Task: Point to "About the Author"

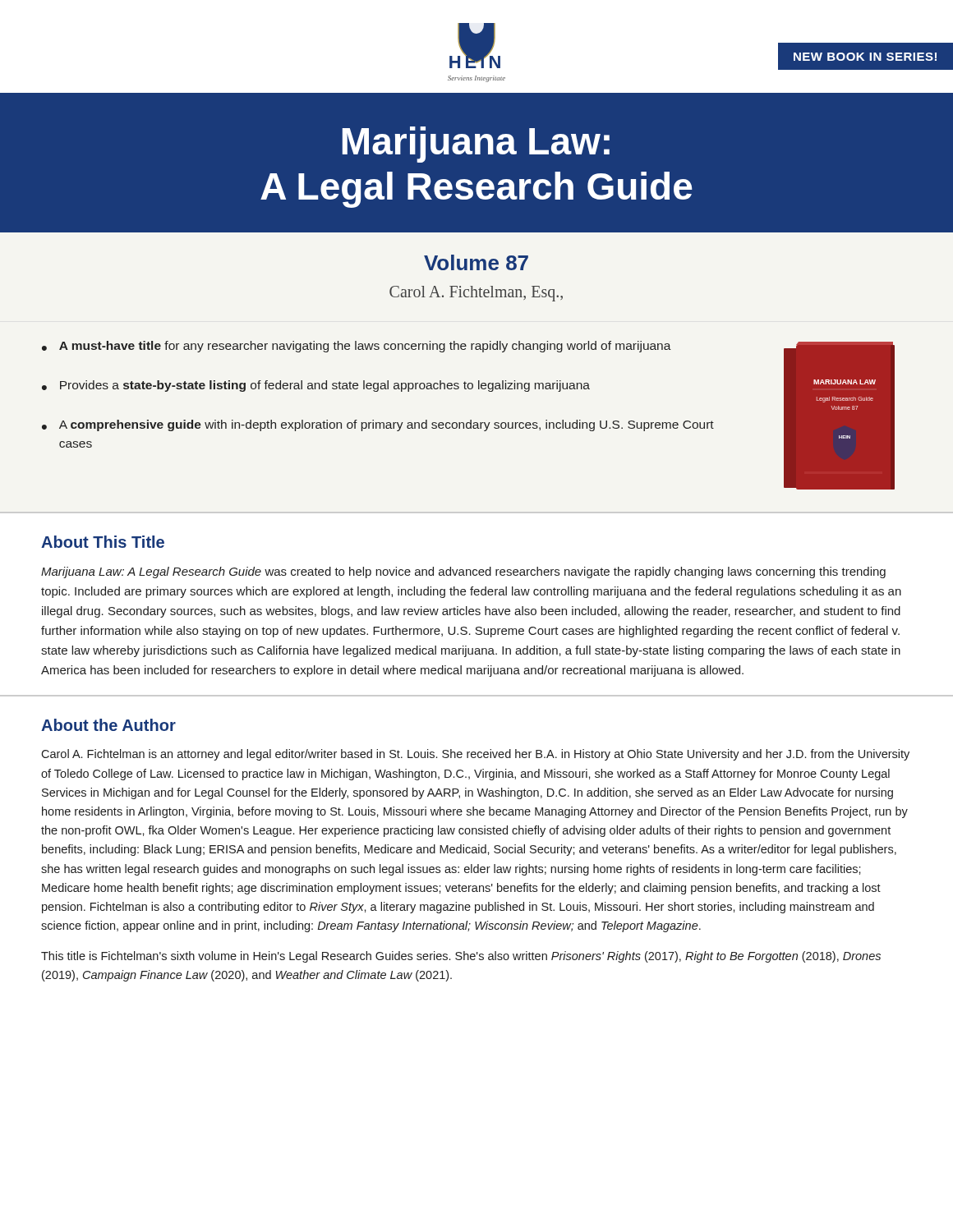Action: pos(108,726)
